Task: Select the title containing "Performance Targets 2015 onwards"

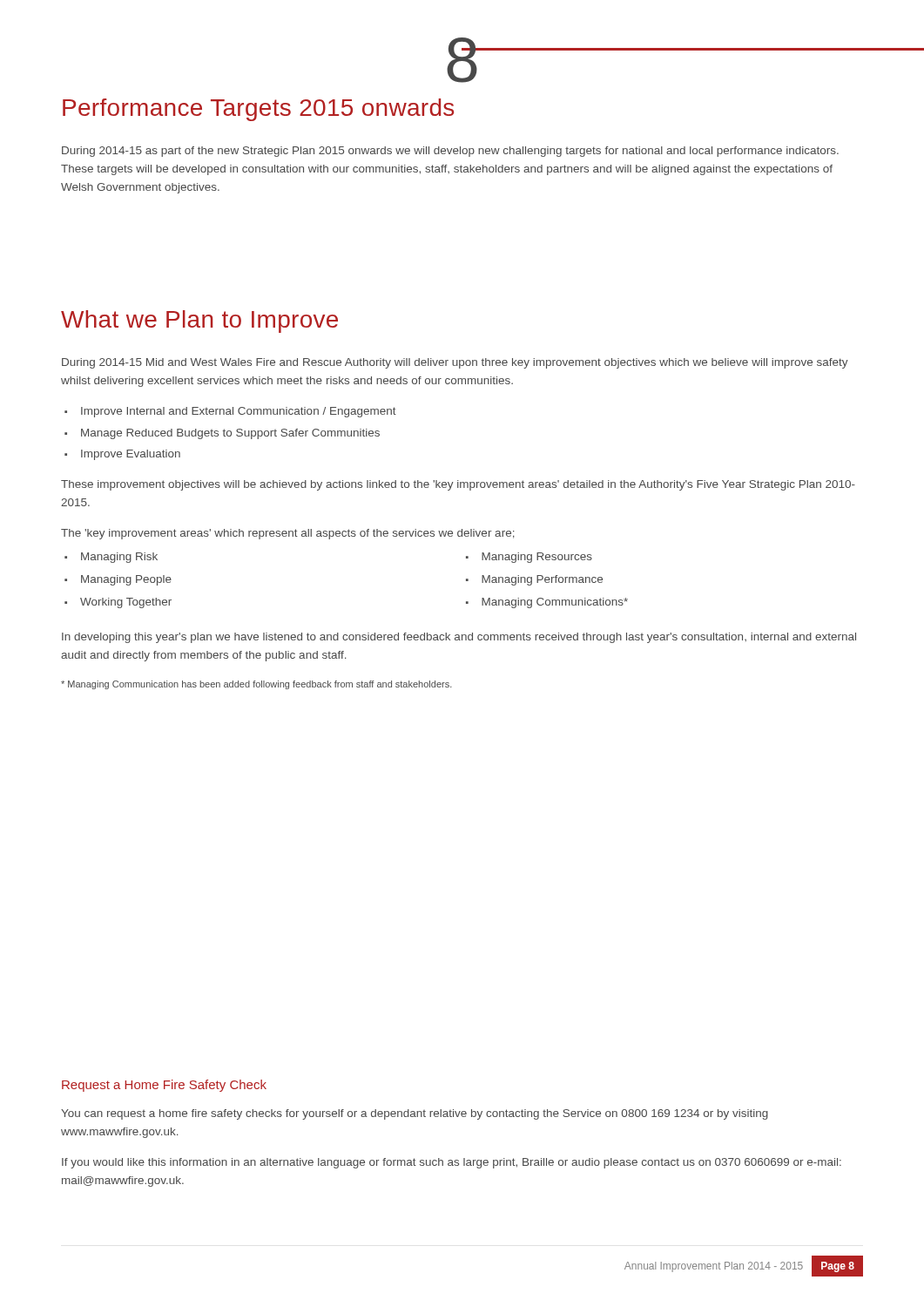Action: coord(462,108)
